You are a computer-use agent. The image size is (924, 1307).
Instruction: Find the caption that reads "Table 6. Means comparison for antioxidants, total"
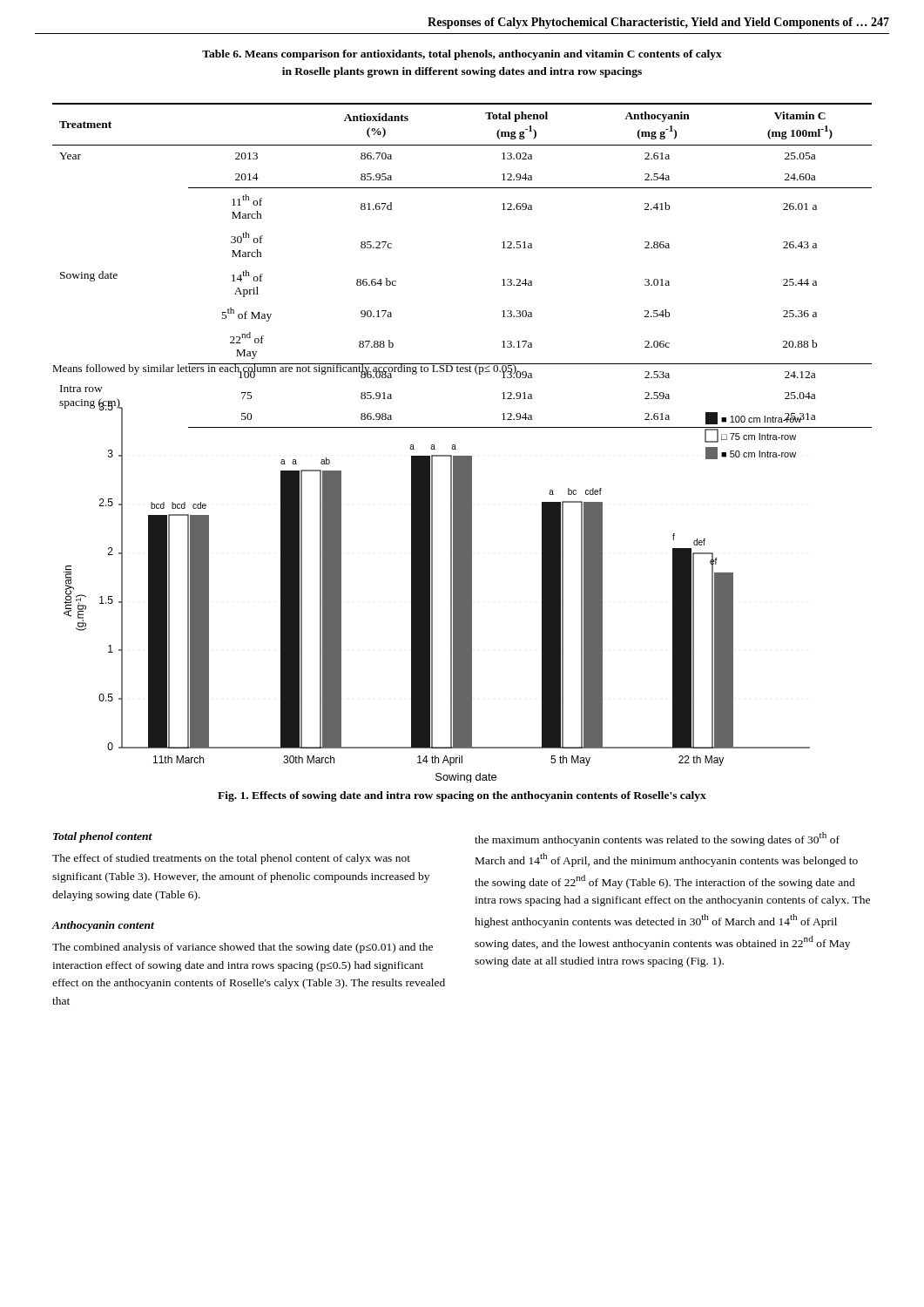point(462,62)
